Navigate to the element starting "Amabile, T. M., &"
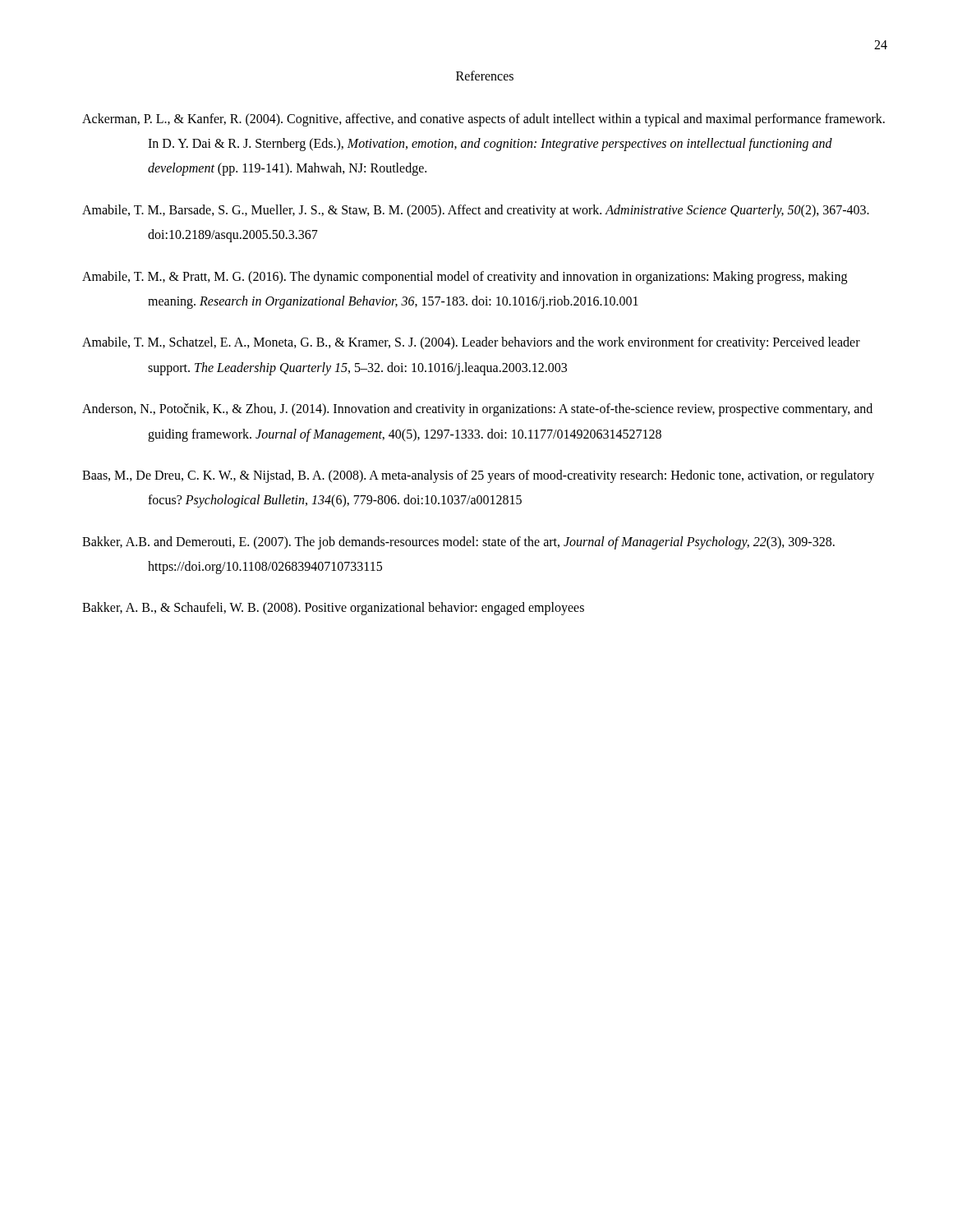Screen dimensions: 1232x953 pos(465,289)
